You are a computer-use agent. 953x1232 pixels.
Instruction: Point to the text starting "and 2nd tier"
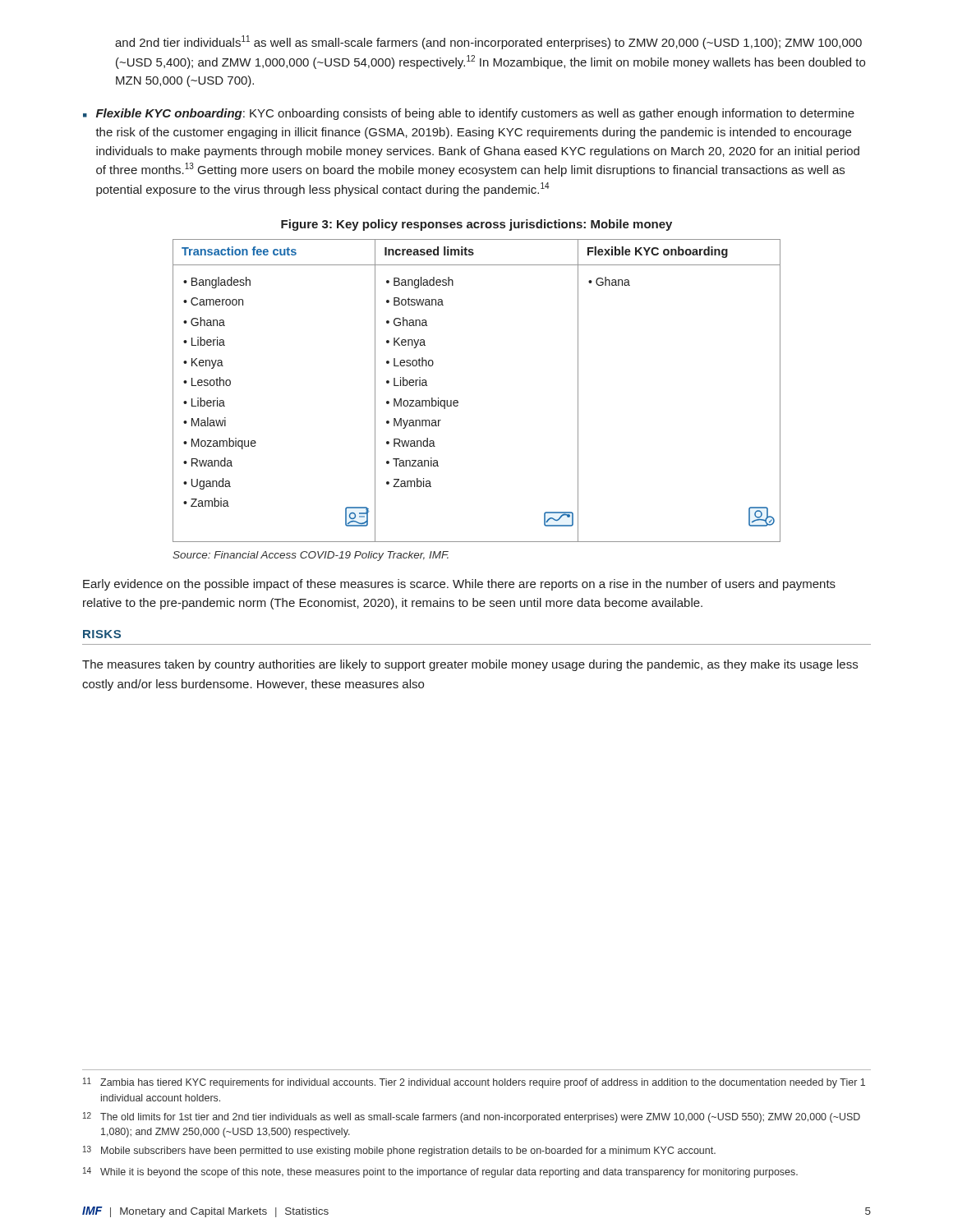pyautogui.click(x=490, y=61)
